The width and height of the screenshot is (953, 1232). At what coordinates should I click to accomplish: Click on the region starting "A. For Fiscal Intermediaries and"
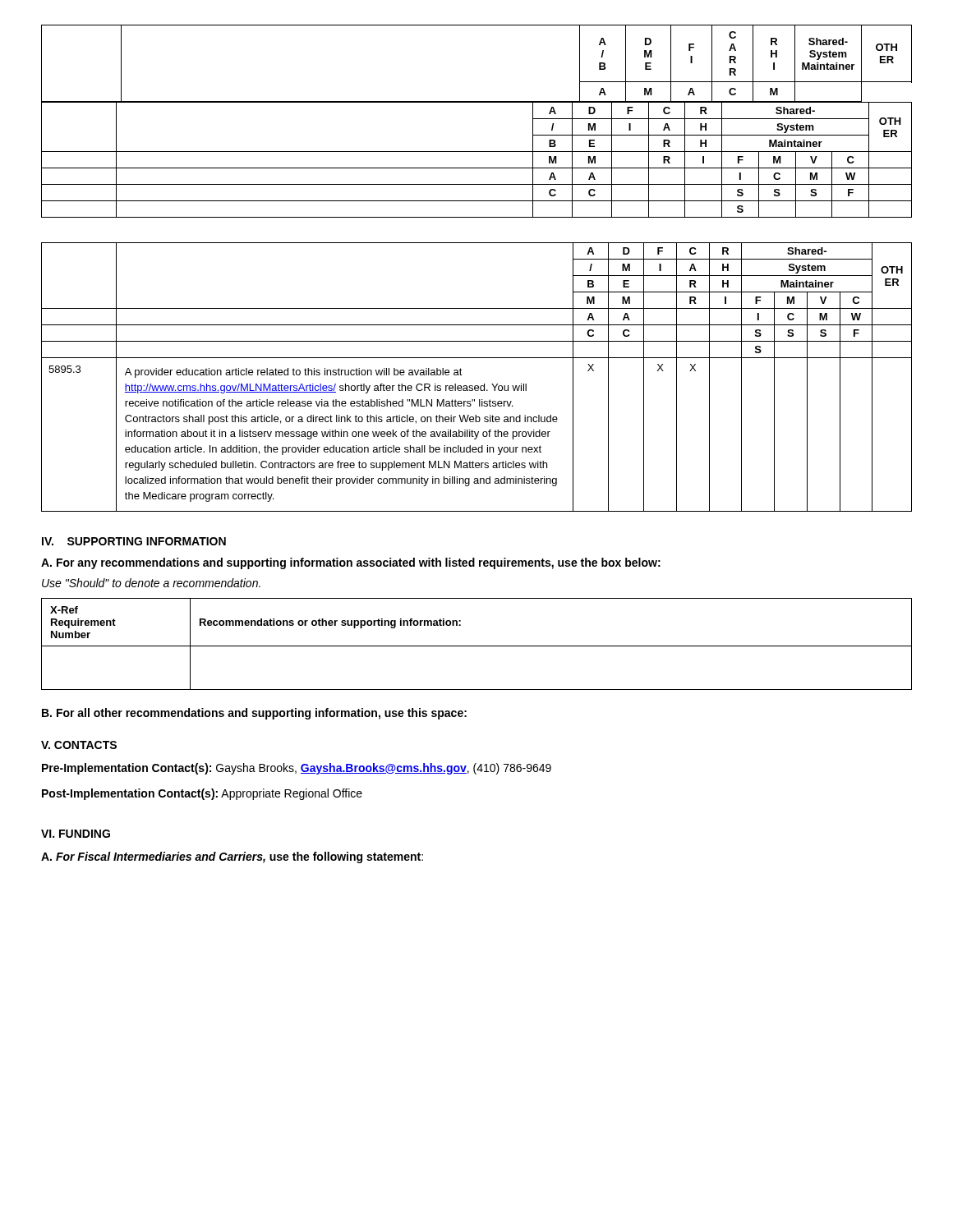click(x=233, y=856)
